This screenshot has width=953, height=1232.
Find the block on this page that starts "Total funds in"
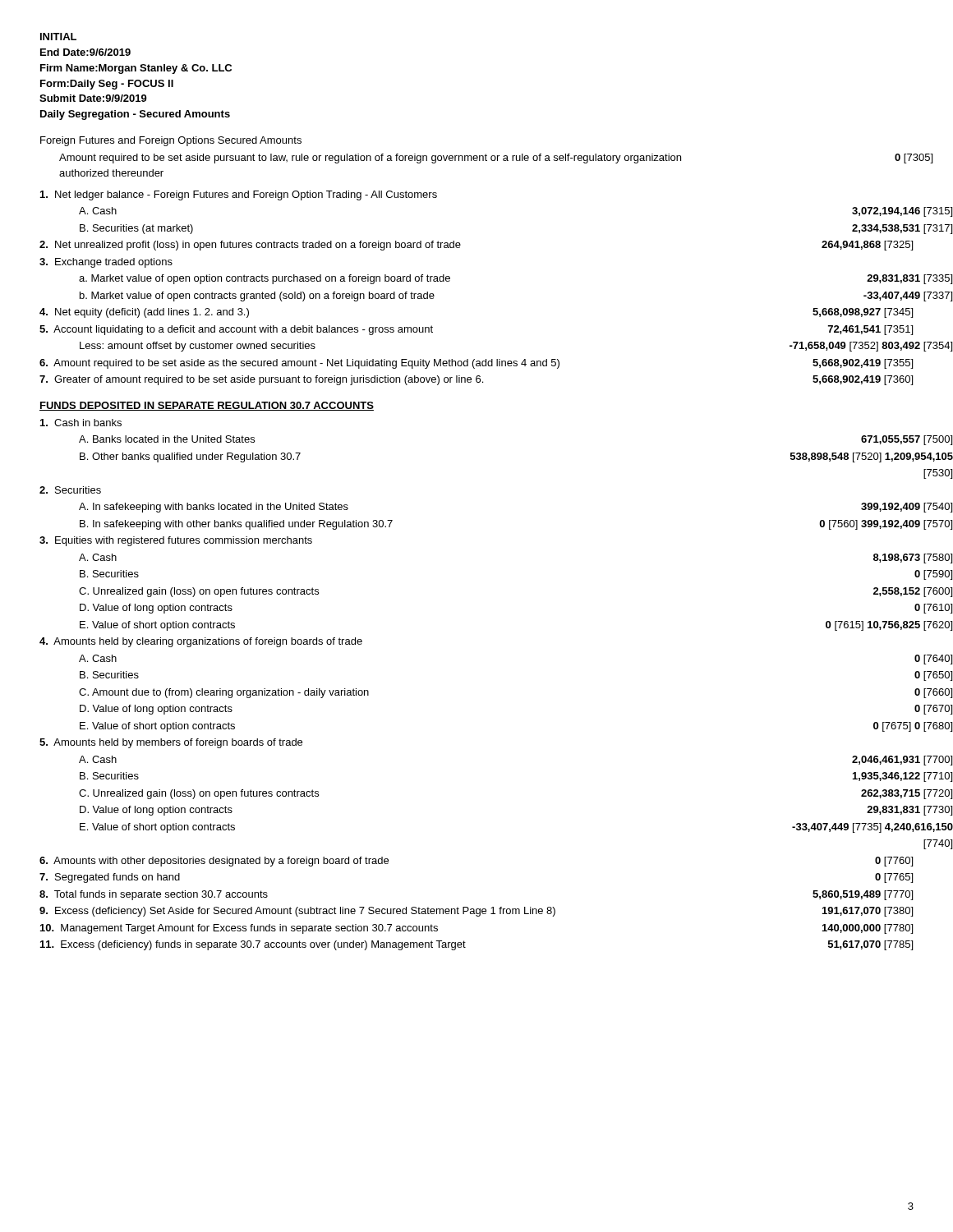[x=152, y=895]
